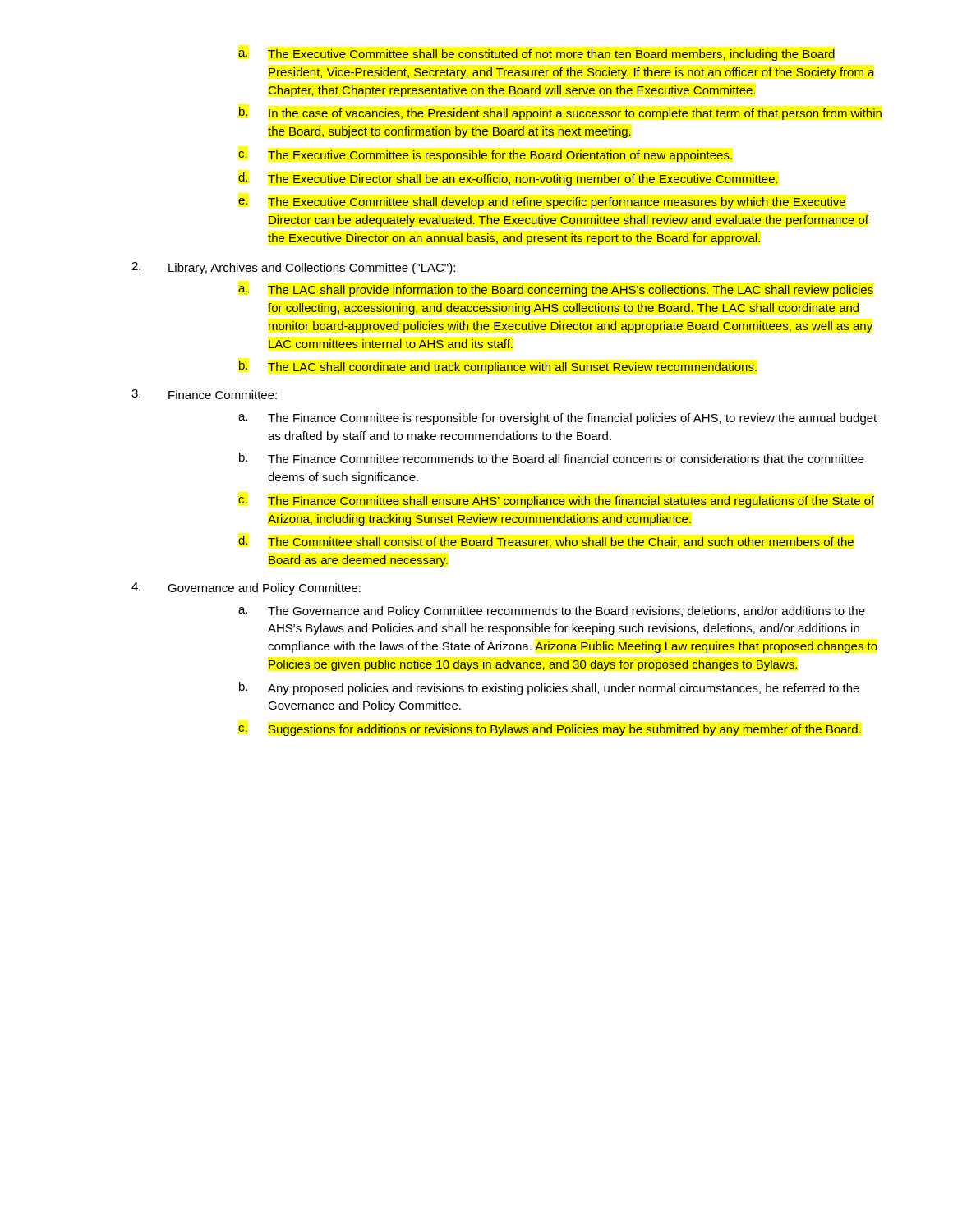Click the passage that begins "a. The LAC shall"

(x=563, y=317)
